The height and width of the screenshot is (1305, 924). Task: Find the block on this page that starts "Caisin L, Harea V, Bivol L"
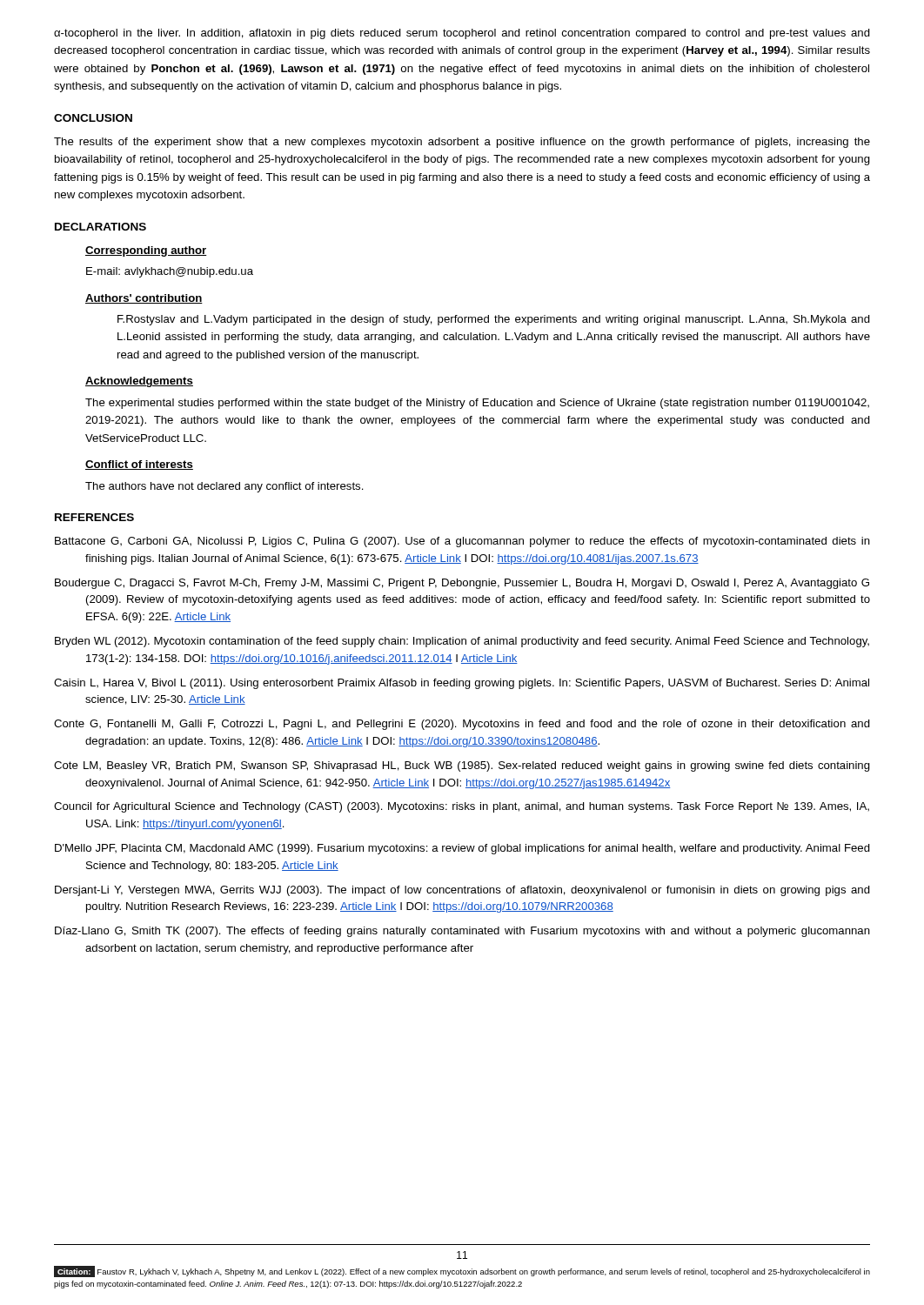pyautogui.click(x=462, y=691)
